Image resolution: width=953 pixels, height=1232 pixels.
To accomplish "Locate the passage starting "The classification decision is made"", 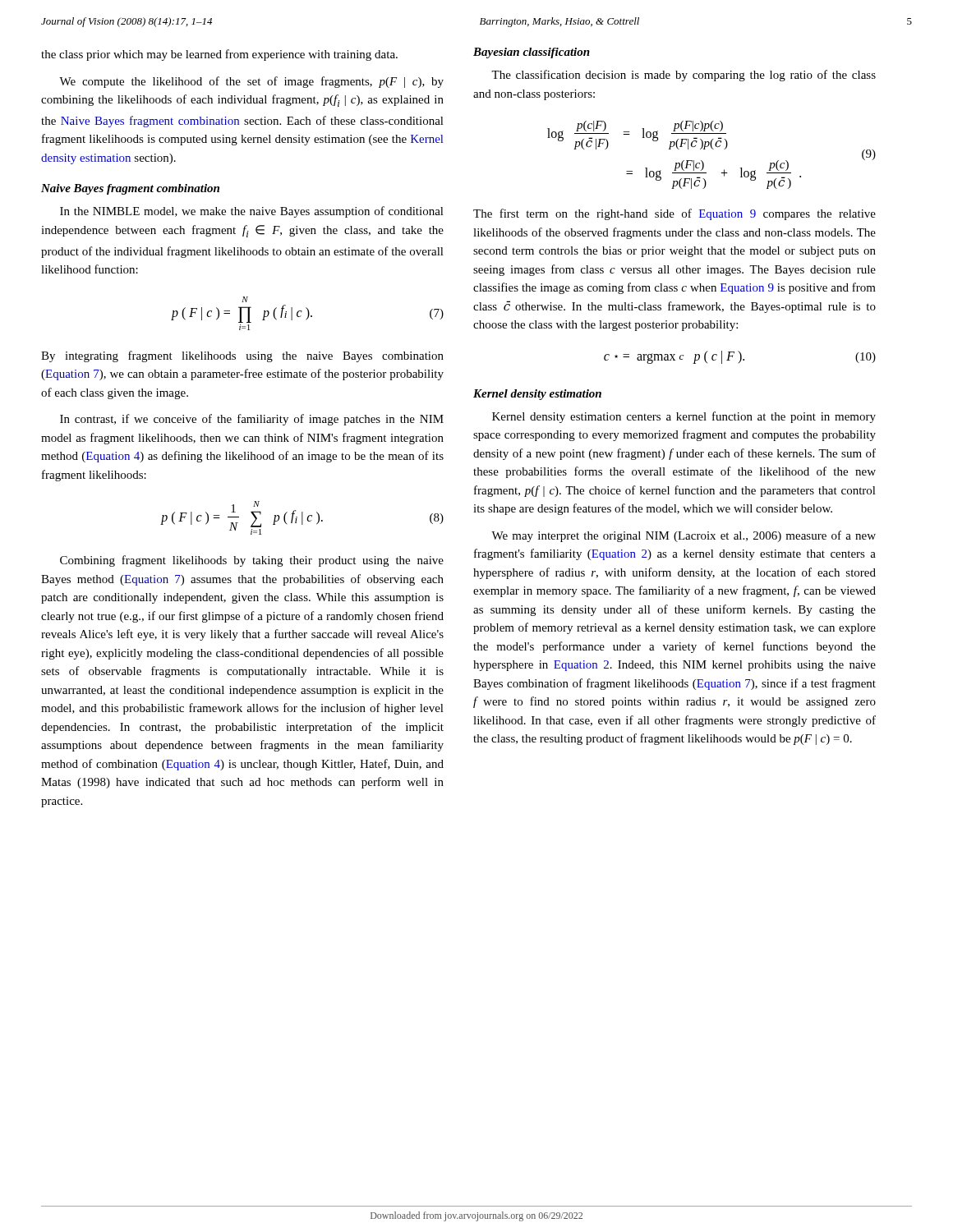I will pos(675,84).
